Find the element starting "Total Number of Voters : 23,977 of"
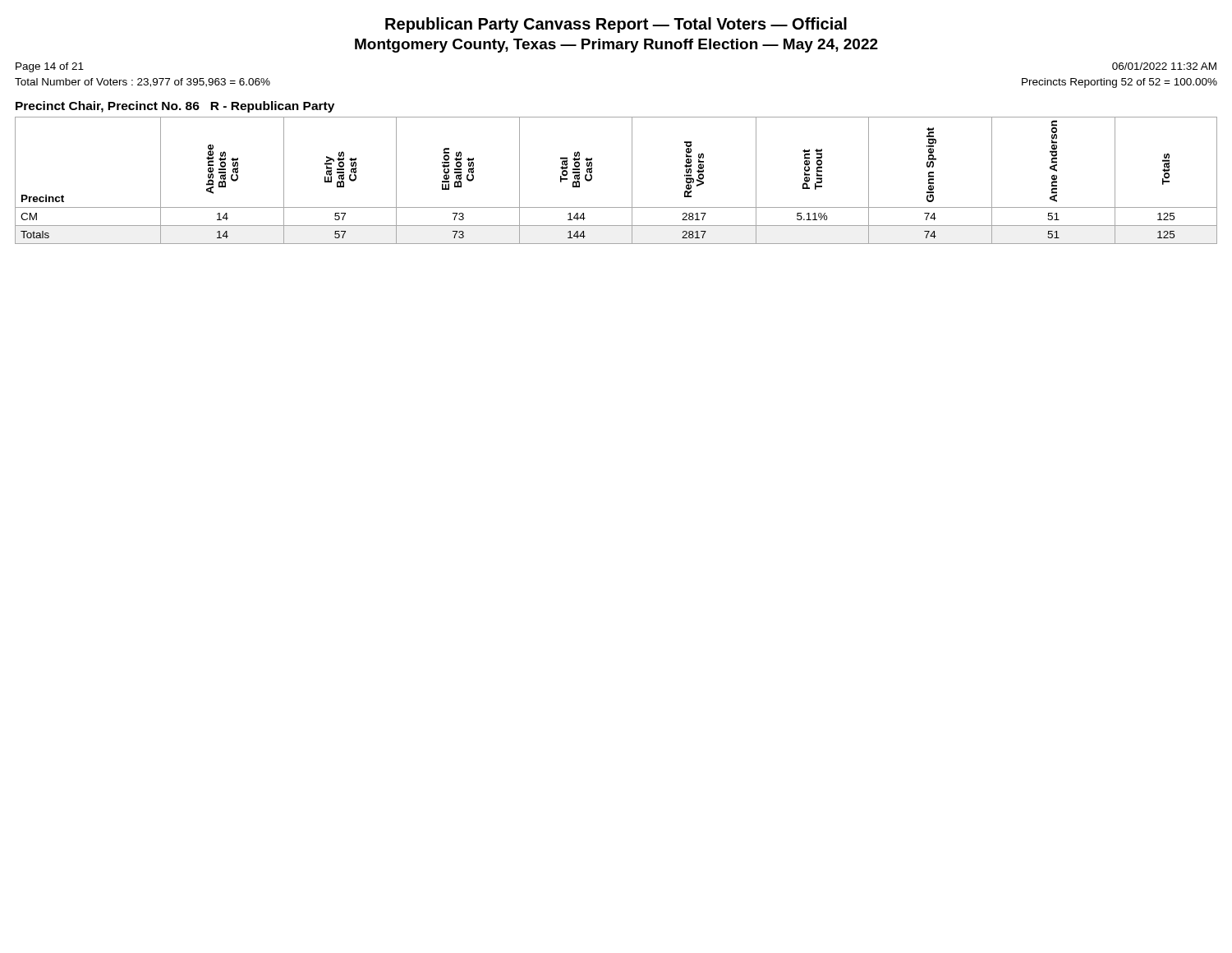Screen dimensions: 953x1232 [x=143, y=82]
